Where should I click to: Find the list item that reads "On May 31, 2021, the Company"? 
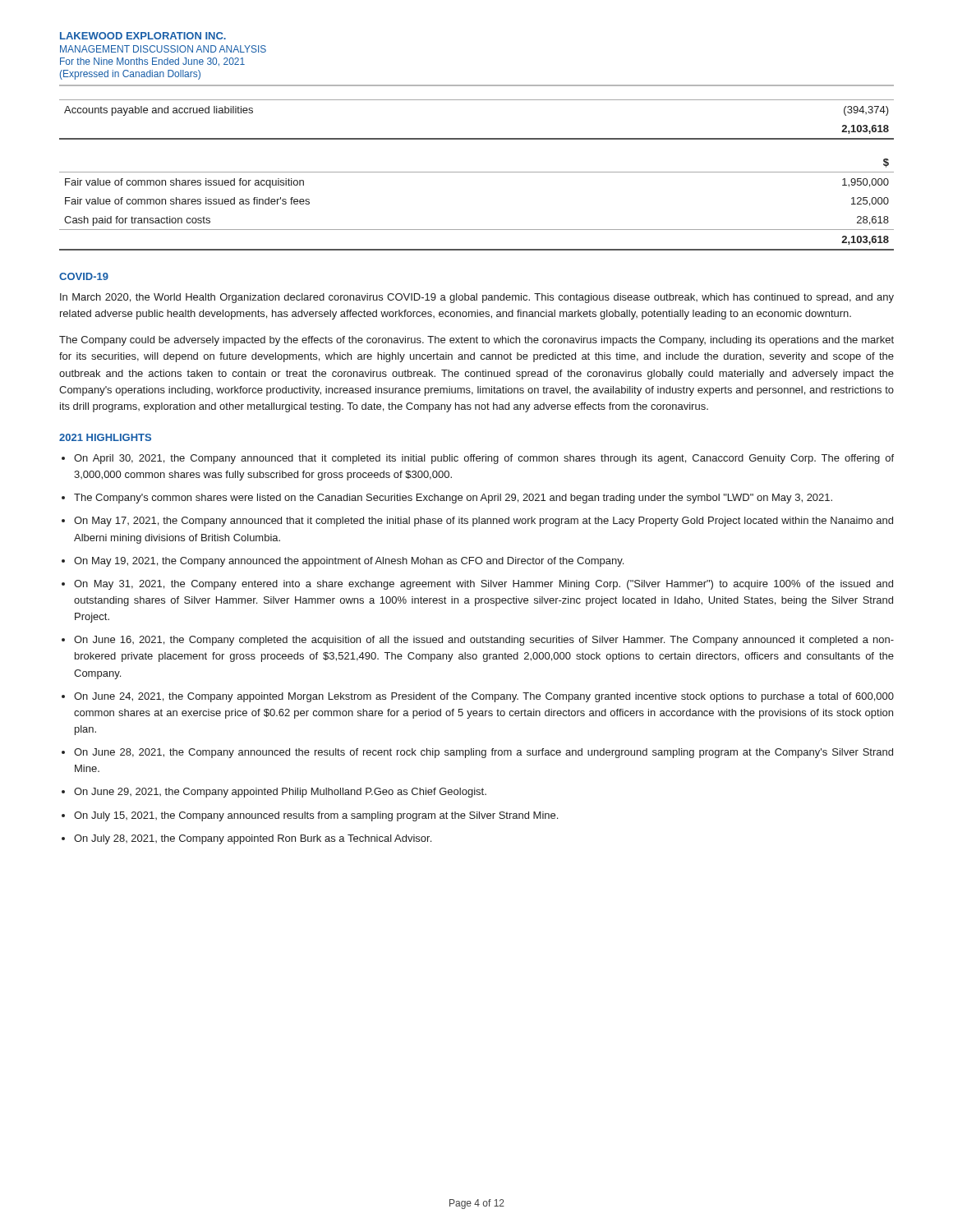[x=484, y=600]
